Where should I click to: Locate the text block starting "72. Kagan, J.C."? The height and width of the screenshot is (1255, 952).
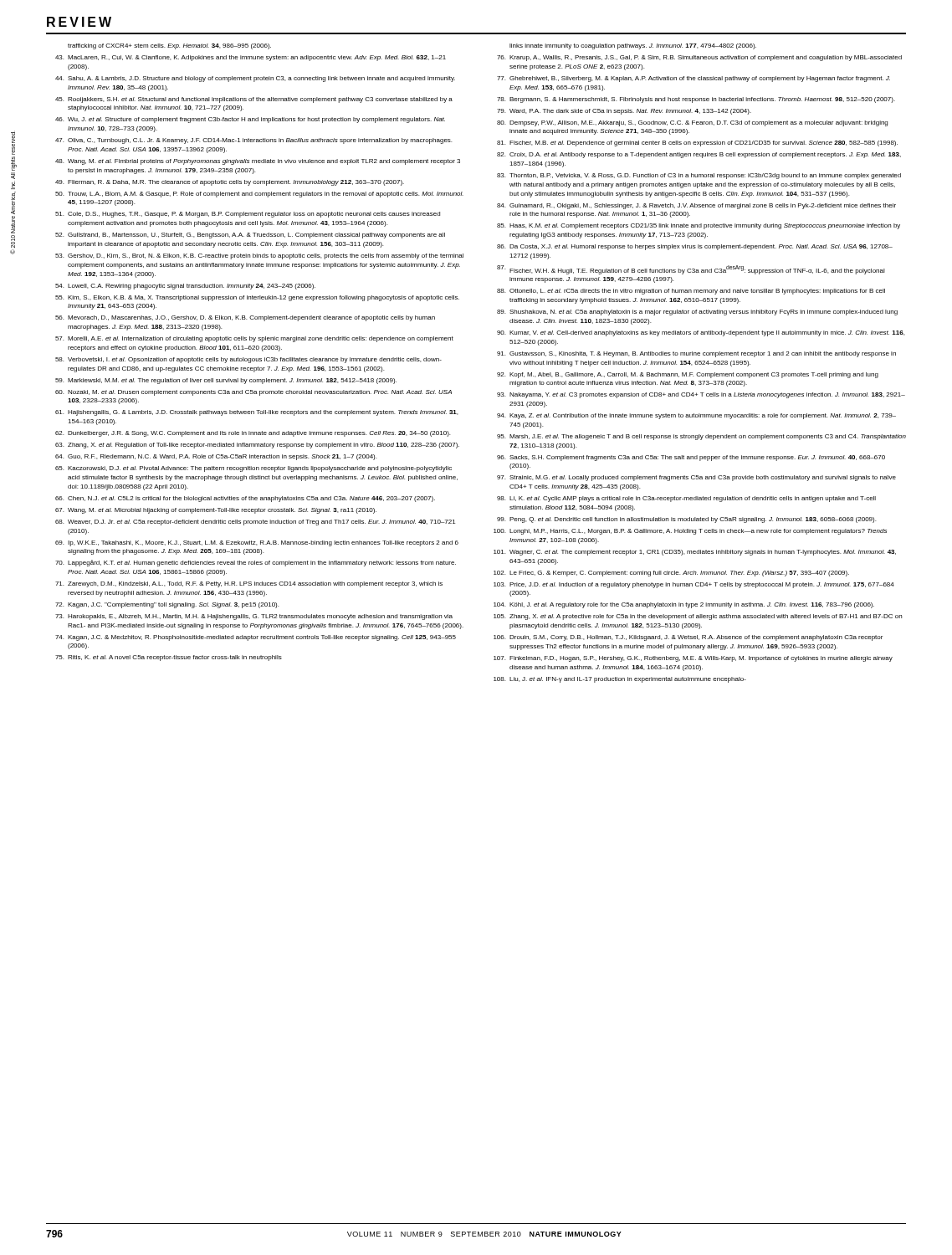[x=255, y=605]
